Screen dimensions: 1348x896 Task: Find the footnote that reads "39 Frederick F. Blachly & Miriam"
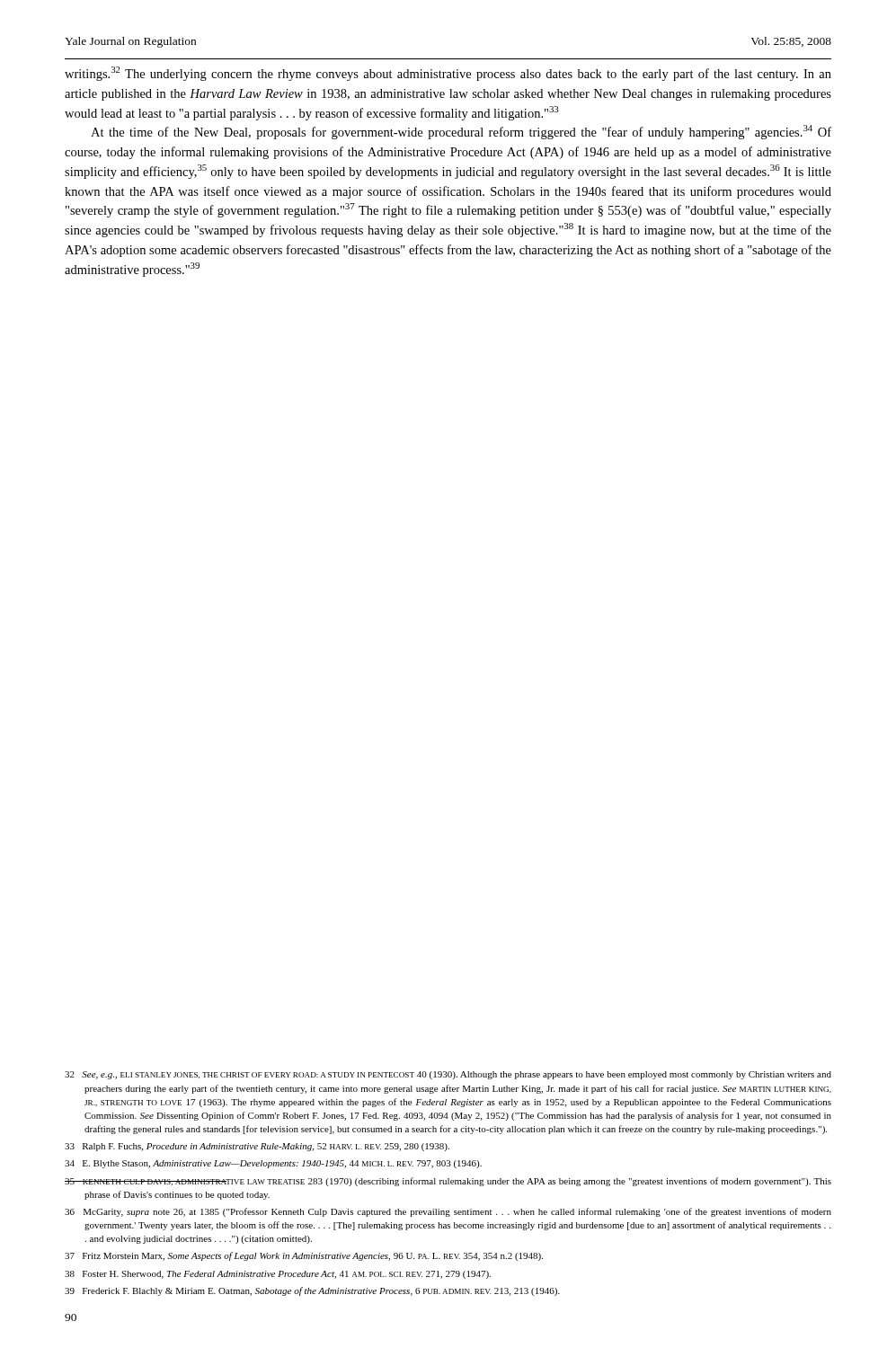click(x=312, y=1290)
